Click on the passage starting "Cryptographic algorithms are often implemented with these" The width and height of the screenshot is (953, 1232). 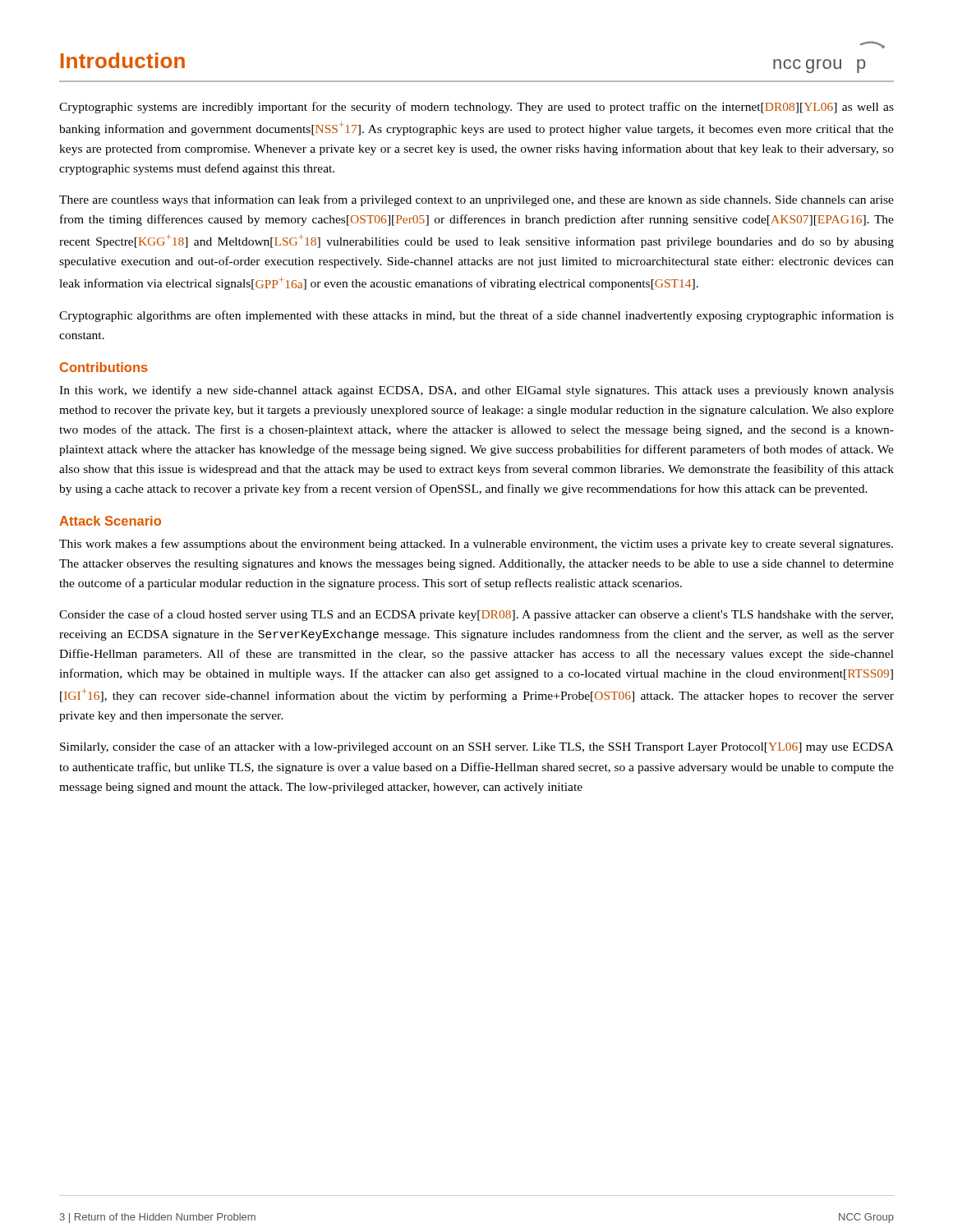click(476, 325)
